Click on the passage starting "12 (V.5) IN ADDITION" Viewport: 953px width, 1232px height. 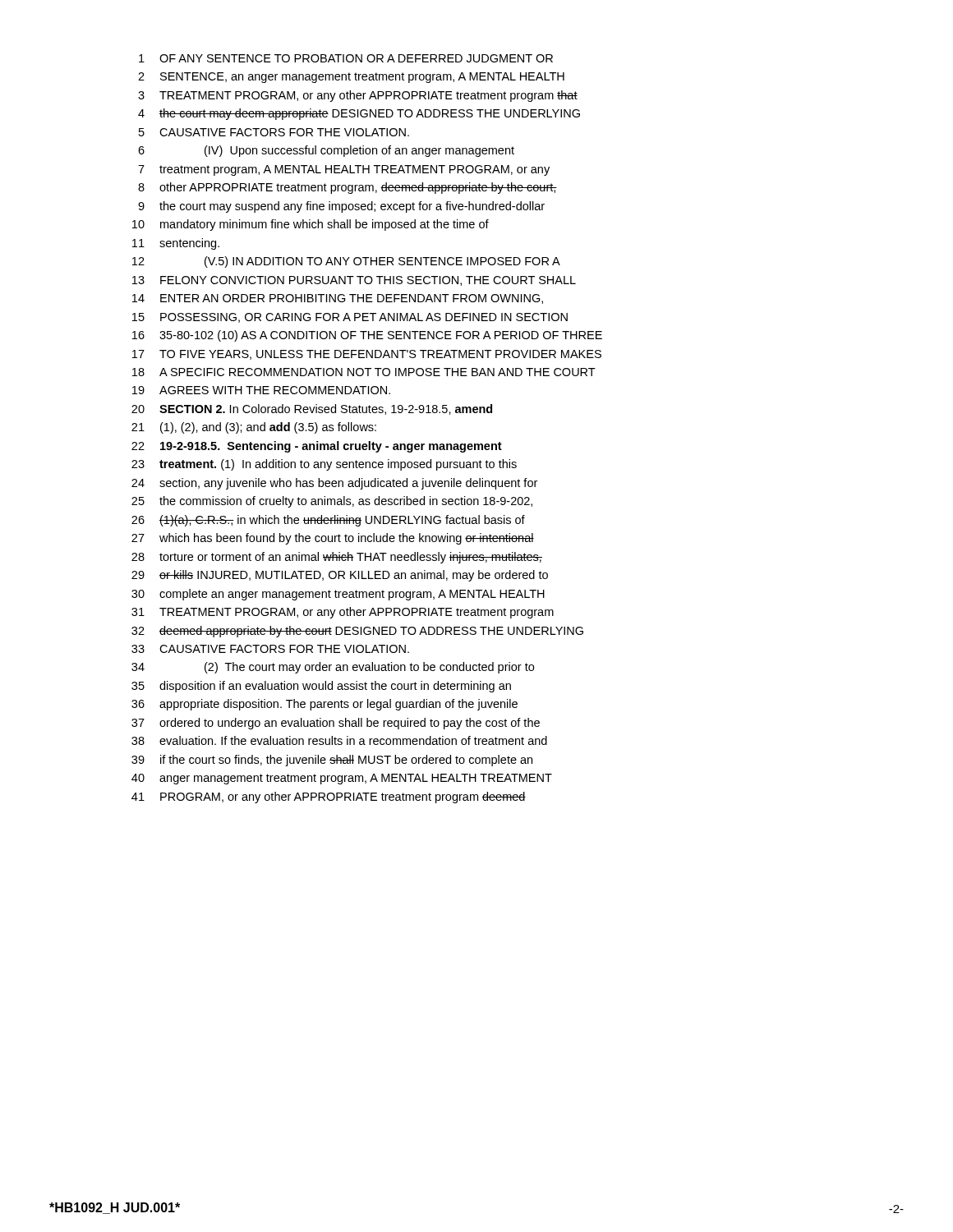coord(493,262)
